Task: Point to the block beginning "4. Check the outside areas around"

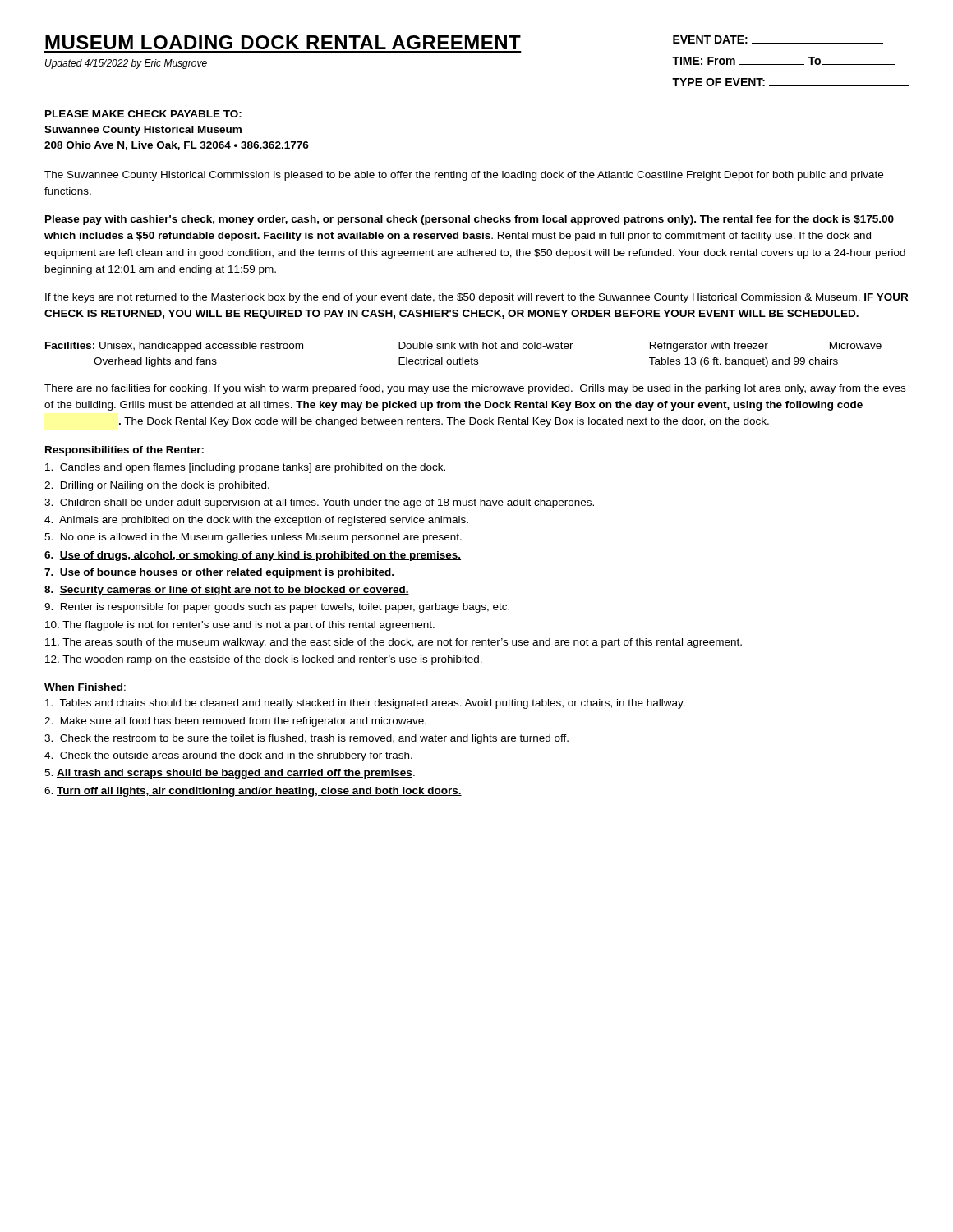Action: 229,755
